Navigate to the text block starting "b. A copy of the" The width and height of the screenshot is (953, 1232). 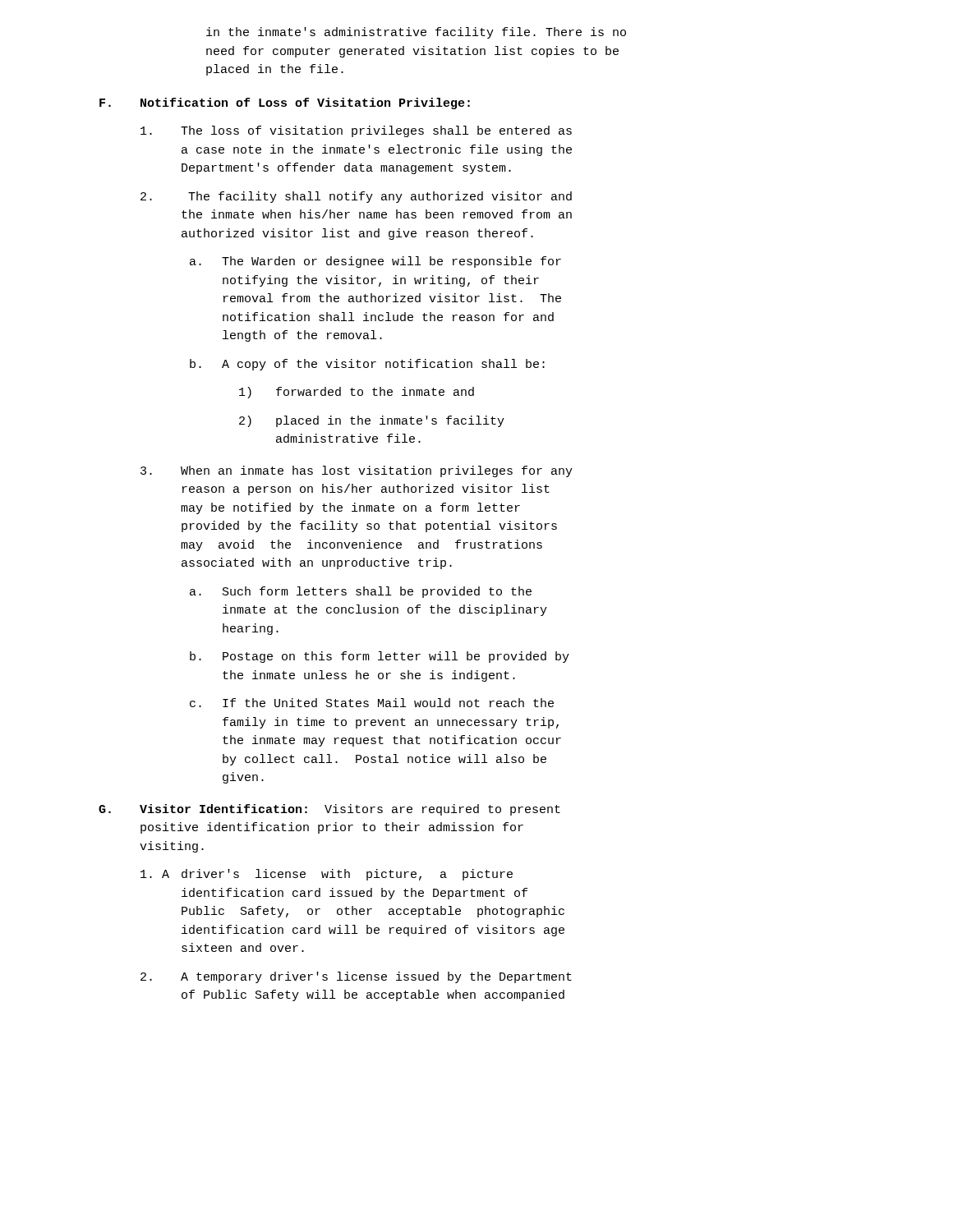(x=368, y=365)
